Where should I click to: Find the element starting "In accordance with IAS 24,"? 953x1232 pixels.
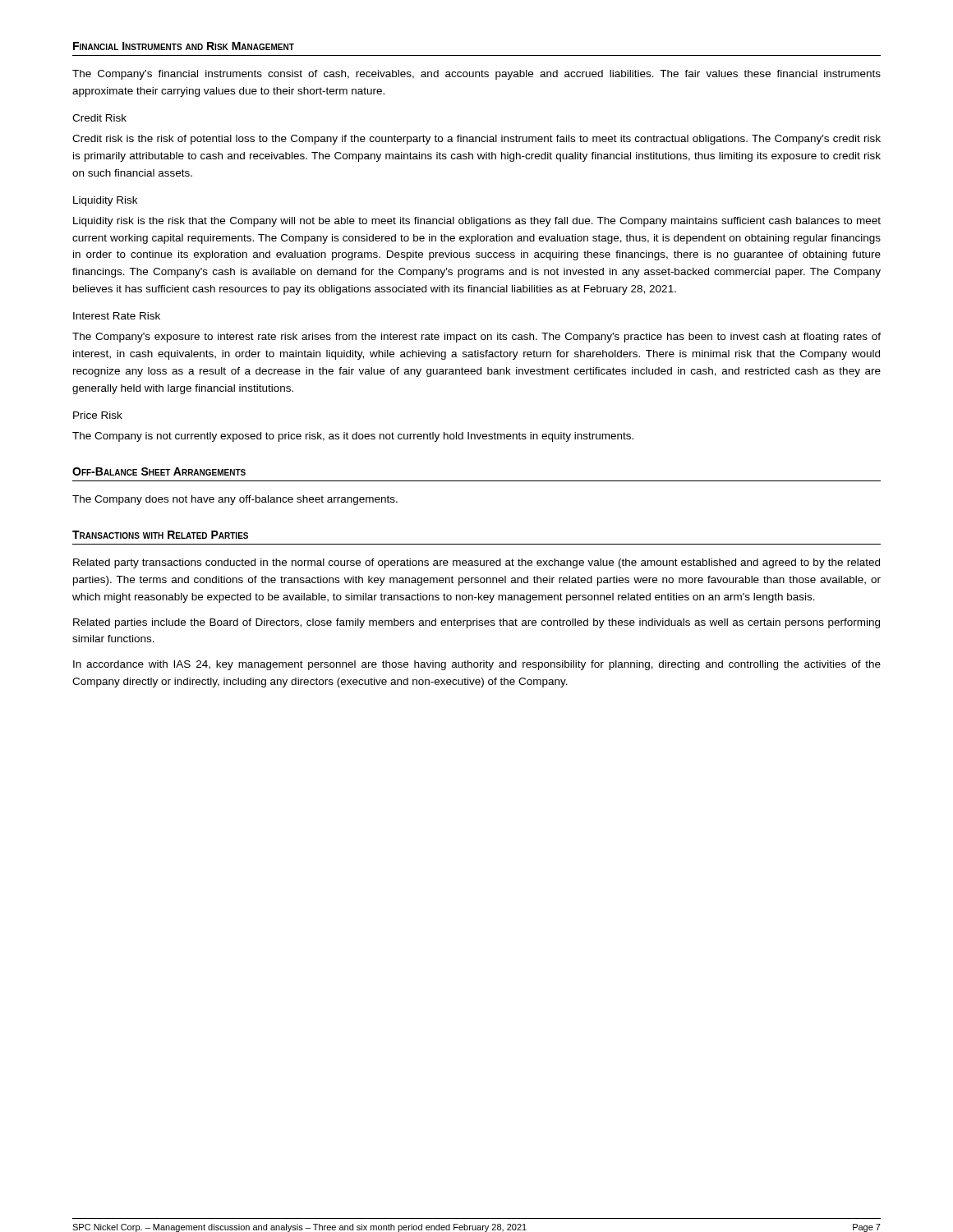click(x=476, y=673)
